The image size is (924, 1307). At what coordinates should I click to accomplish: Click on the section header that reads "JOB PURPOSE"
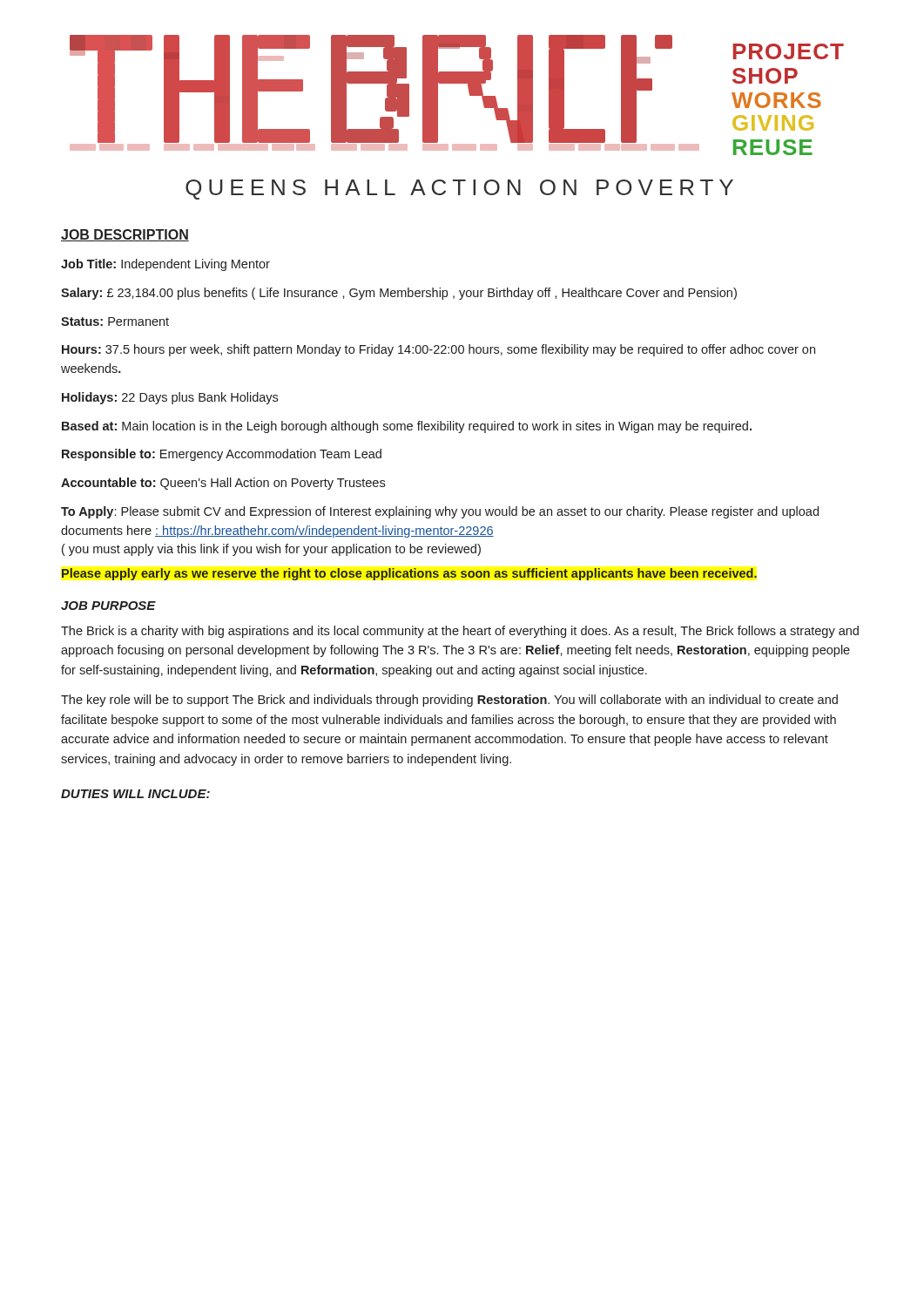tap(108, 605)
